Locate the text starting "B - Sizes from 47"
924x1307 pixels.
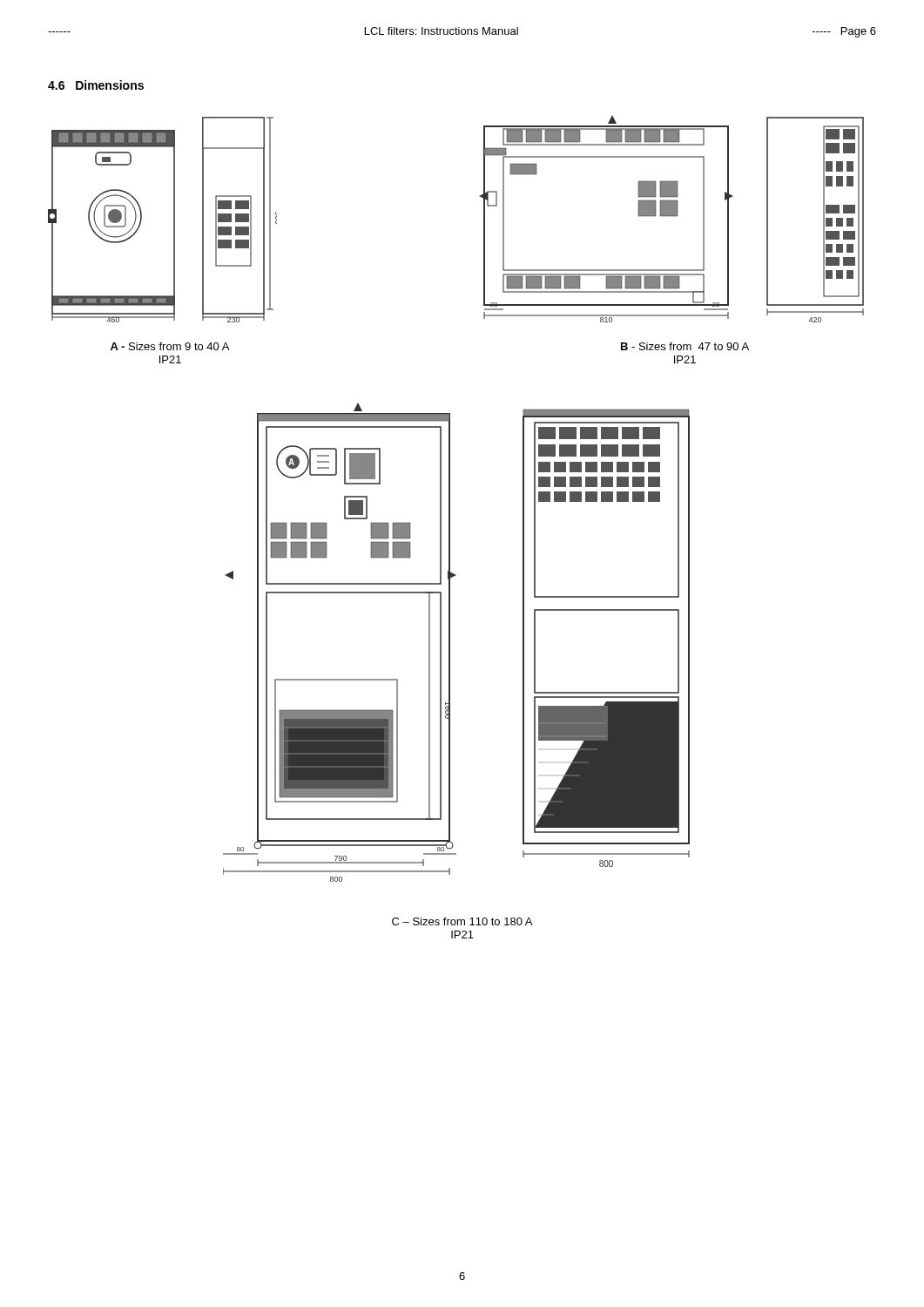coord(684,353)
